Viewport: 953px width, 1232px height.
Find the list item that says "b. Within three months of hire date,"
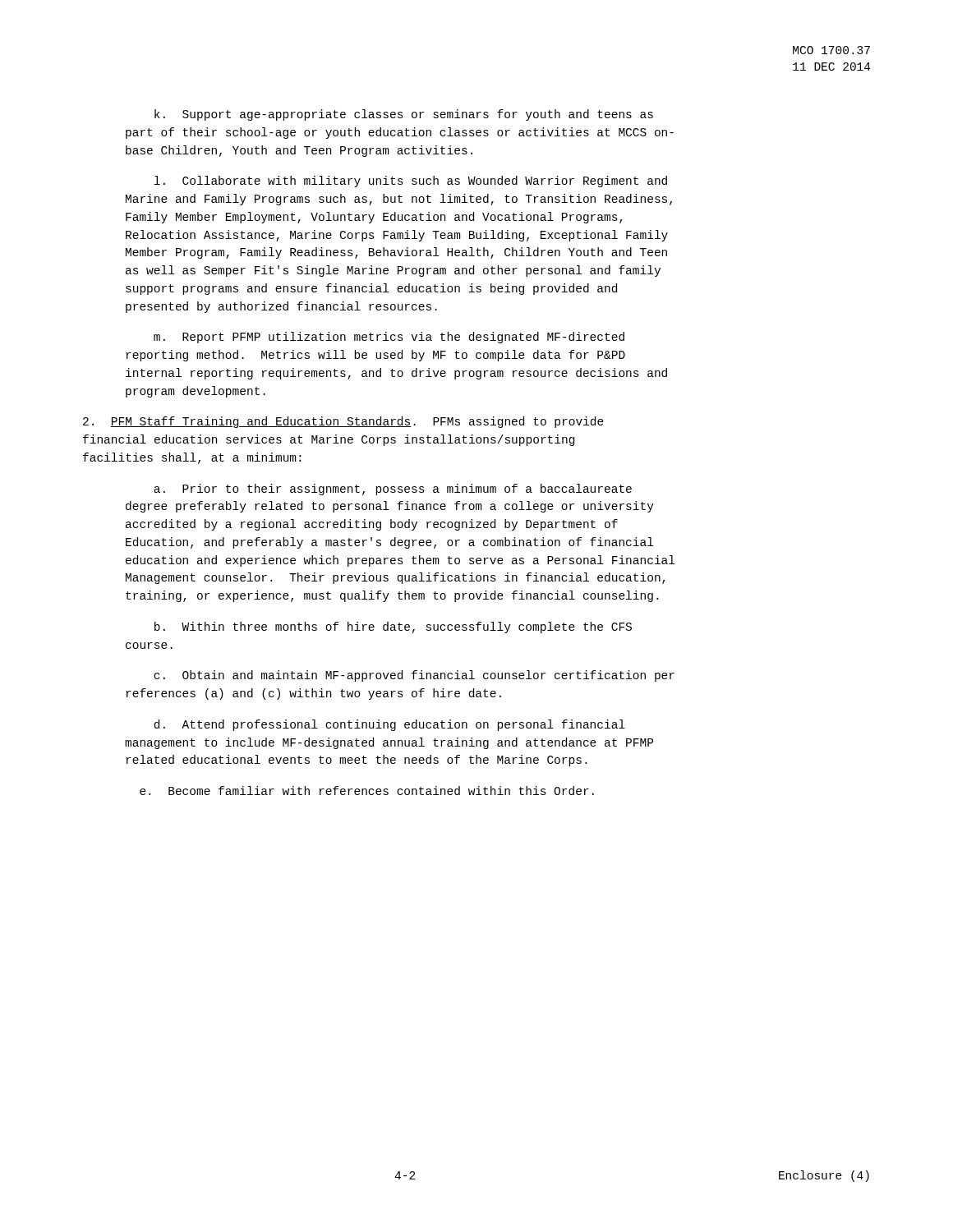click(x=379, y=636)
